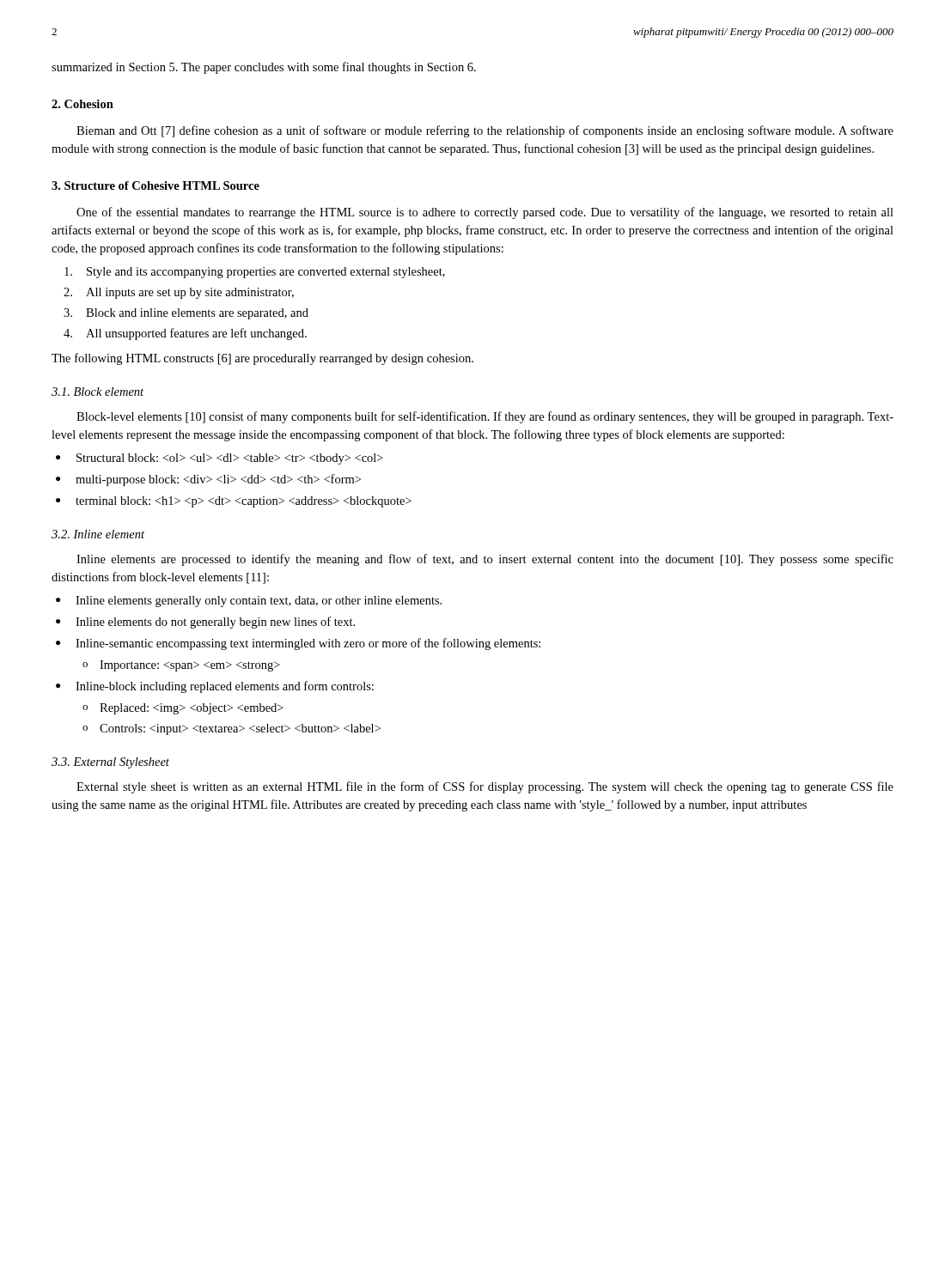Screen dimensions: 1288x945
Task: Select the text block that says "Bieman and Ott [7] define"
Action: tap(472, 140)
